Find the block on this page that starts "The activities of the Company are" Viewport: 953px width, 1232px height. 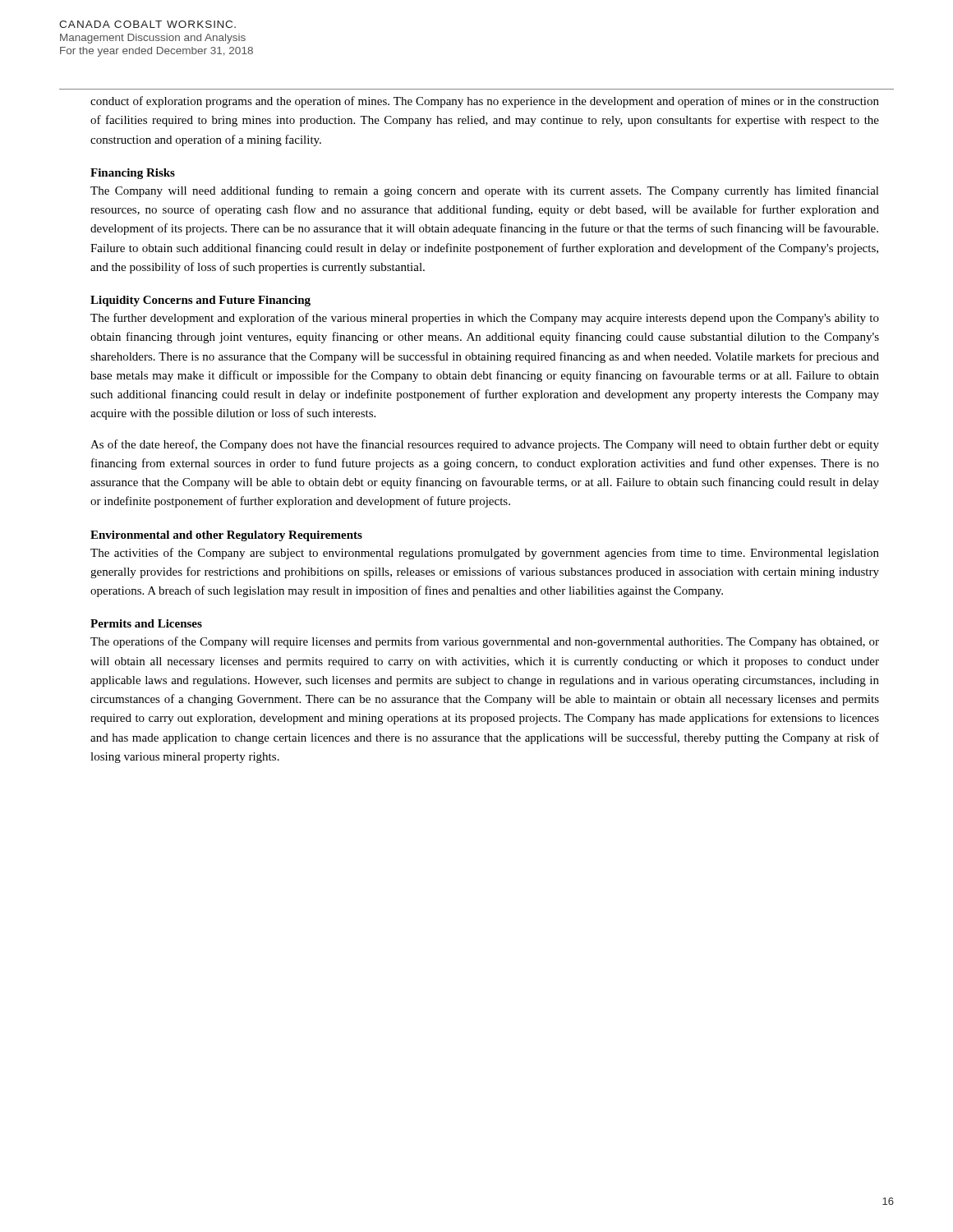click(485, 571)
